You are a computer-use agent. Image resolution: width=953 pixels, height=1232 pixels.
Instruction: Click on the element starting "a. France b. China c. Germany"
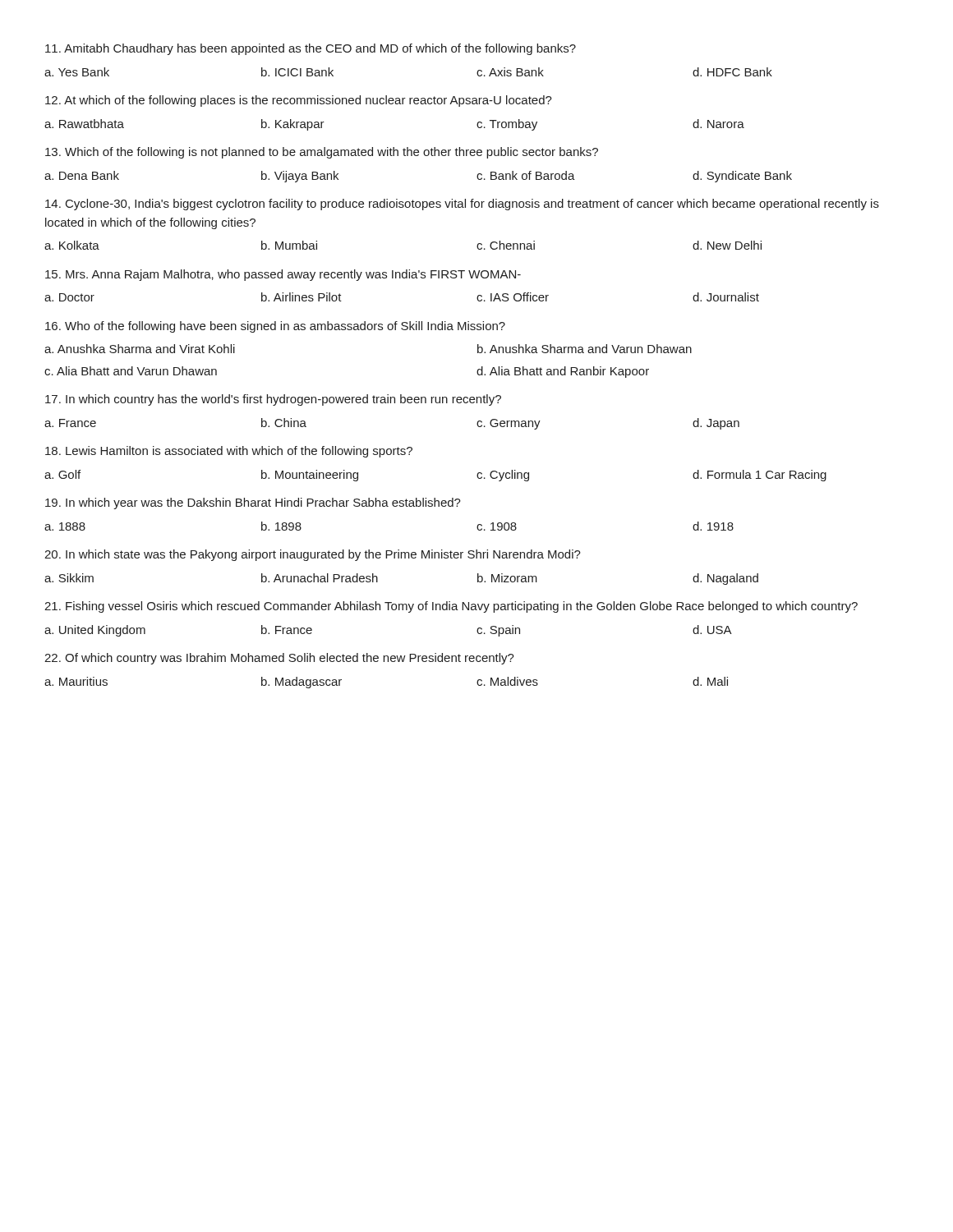click(476, 423)
